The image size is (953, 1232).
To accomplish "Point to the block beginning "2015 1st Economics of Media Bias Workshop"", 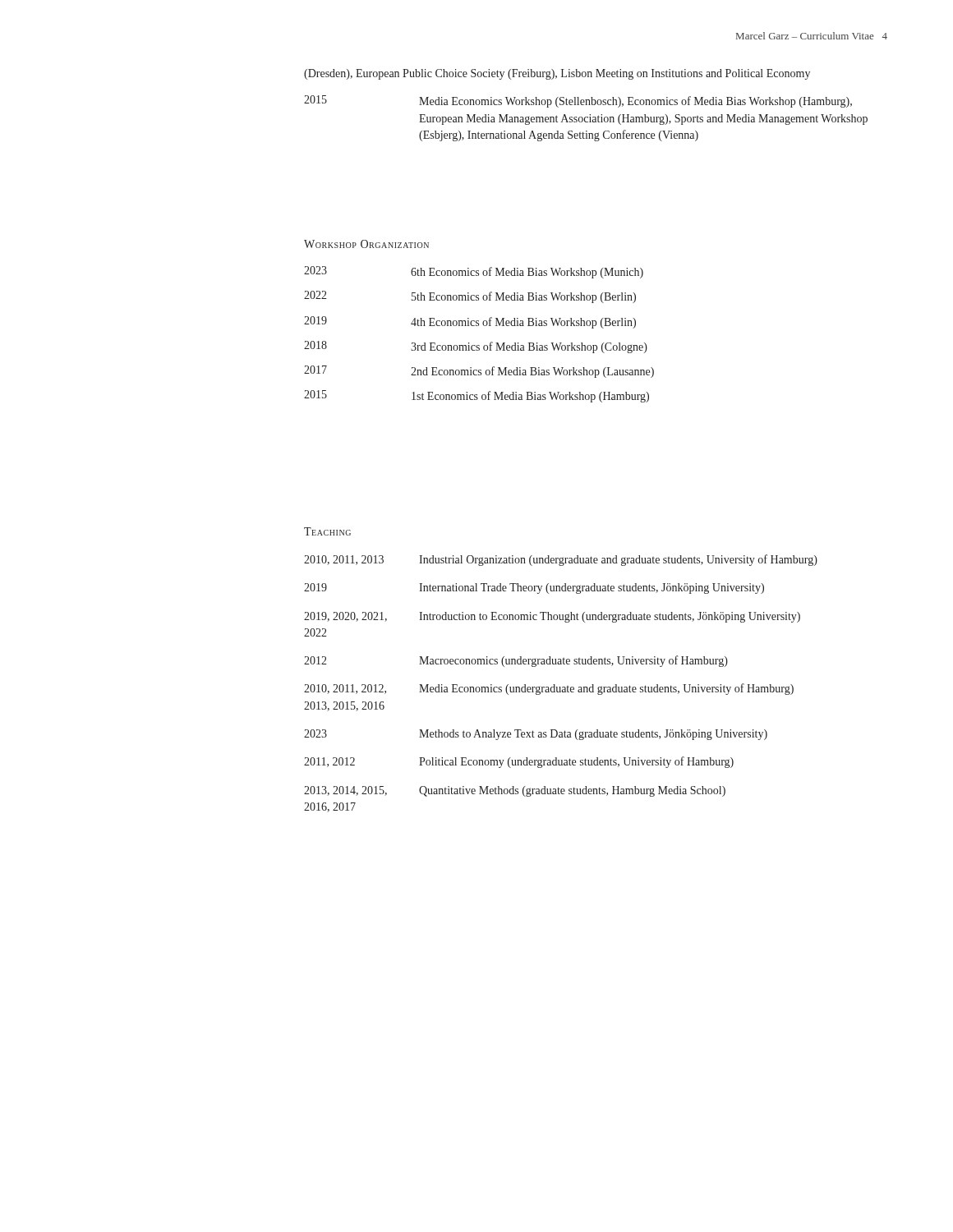I will tap(477, 397).
